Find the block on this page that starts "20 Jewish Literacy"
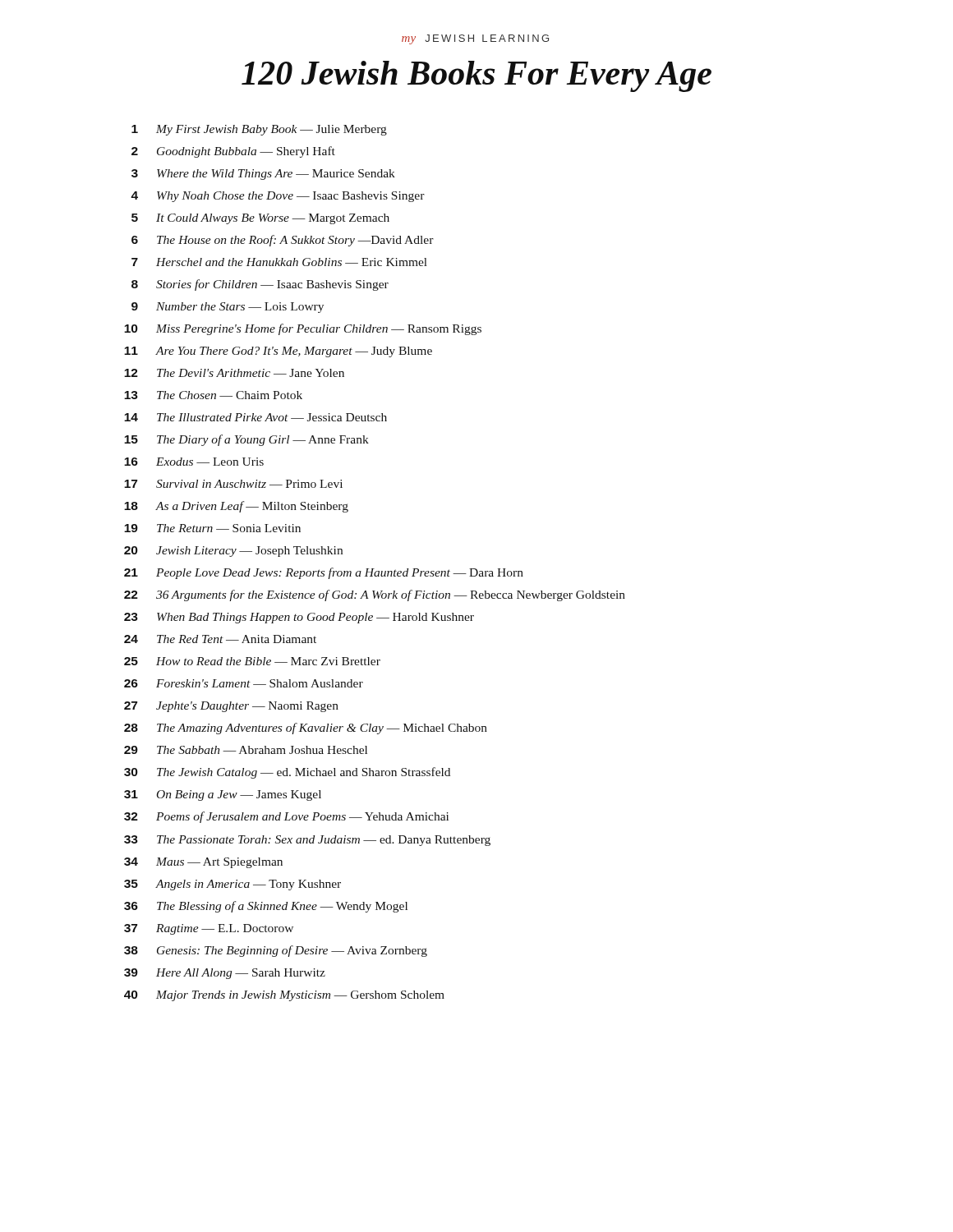This screenshot has width=953, height=1232. click(x=221, y=551)
